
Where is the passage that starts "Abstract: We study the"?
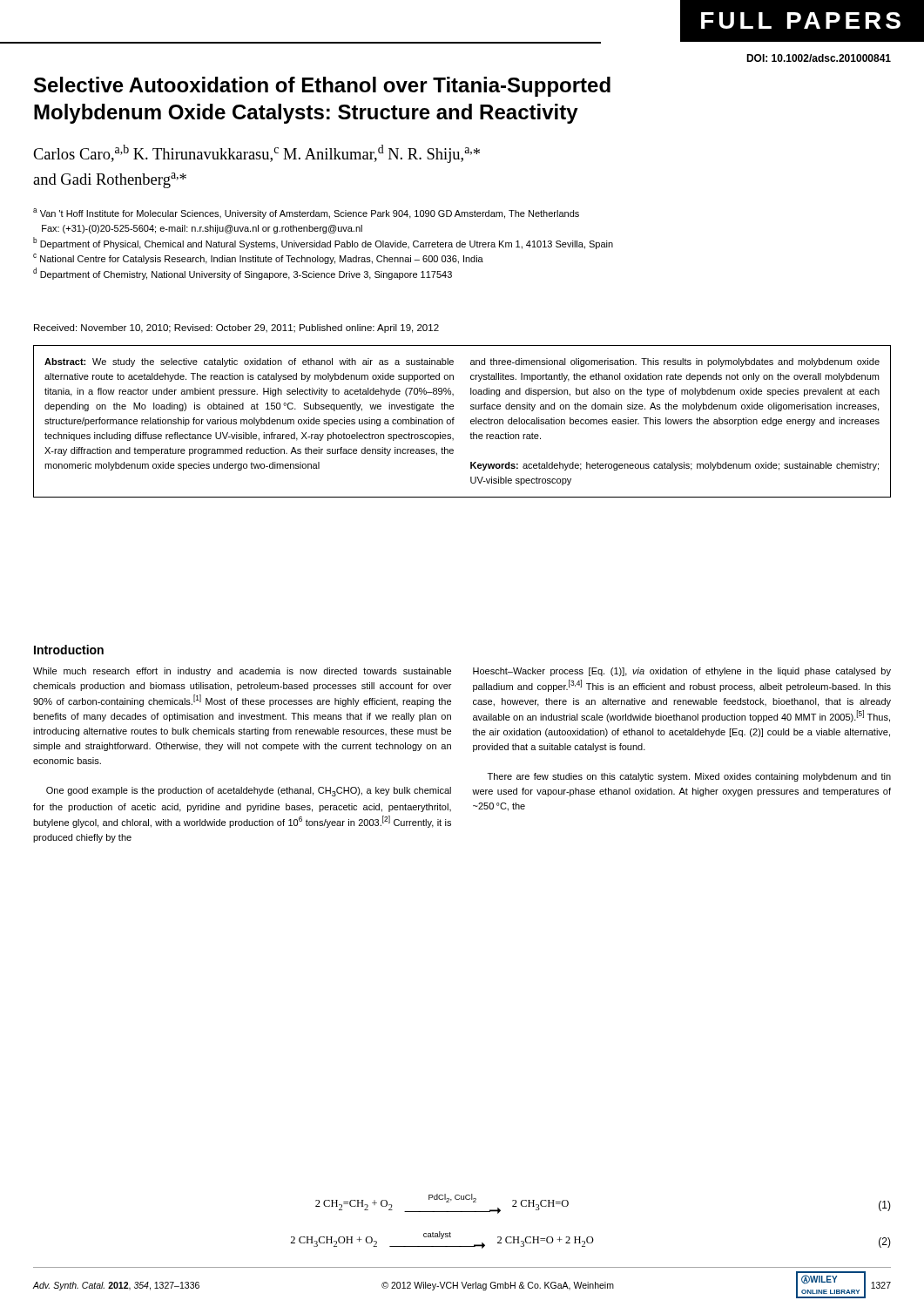[x=462, y=421]
